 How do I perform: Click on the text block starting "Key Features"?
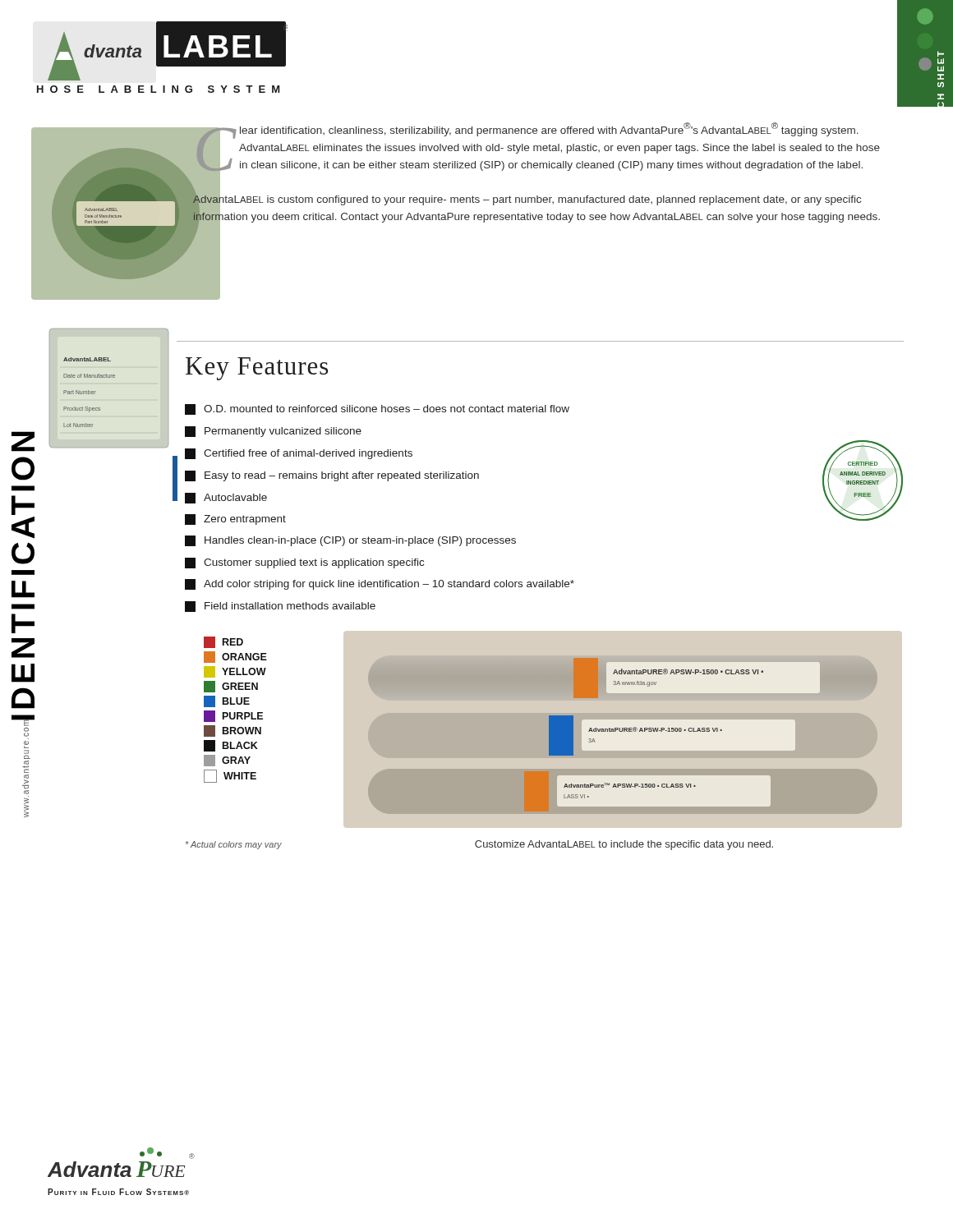(x=257, y=366)
